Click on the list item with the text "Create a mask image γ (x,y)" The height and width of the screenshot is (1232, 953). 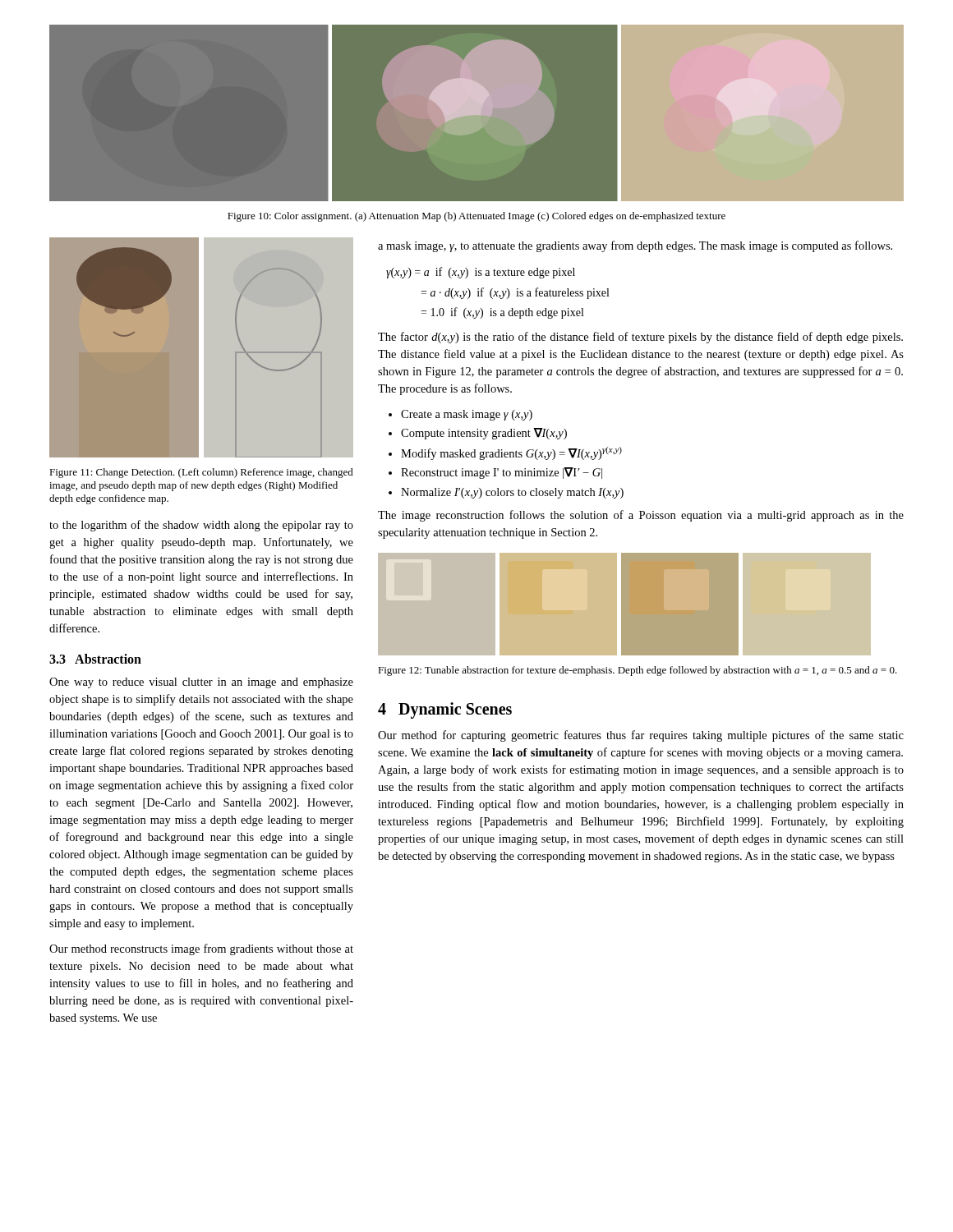(x=467, y=414)
